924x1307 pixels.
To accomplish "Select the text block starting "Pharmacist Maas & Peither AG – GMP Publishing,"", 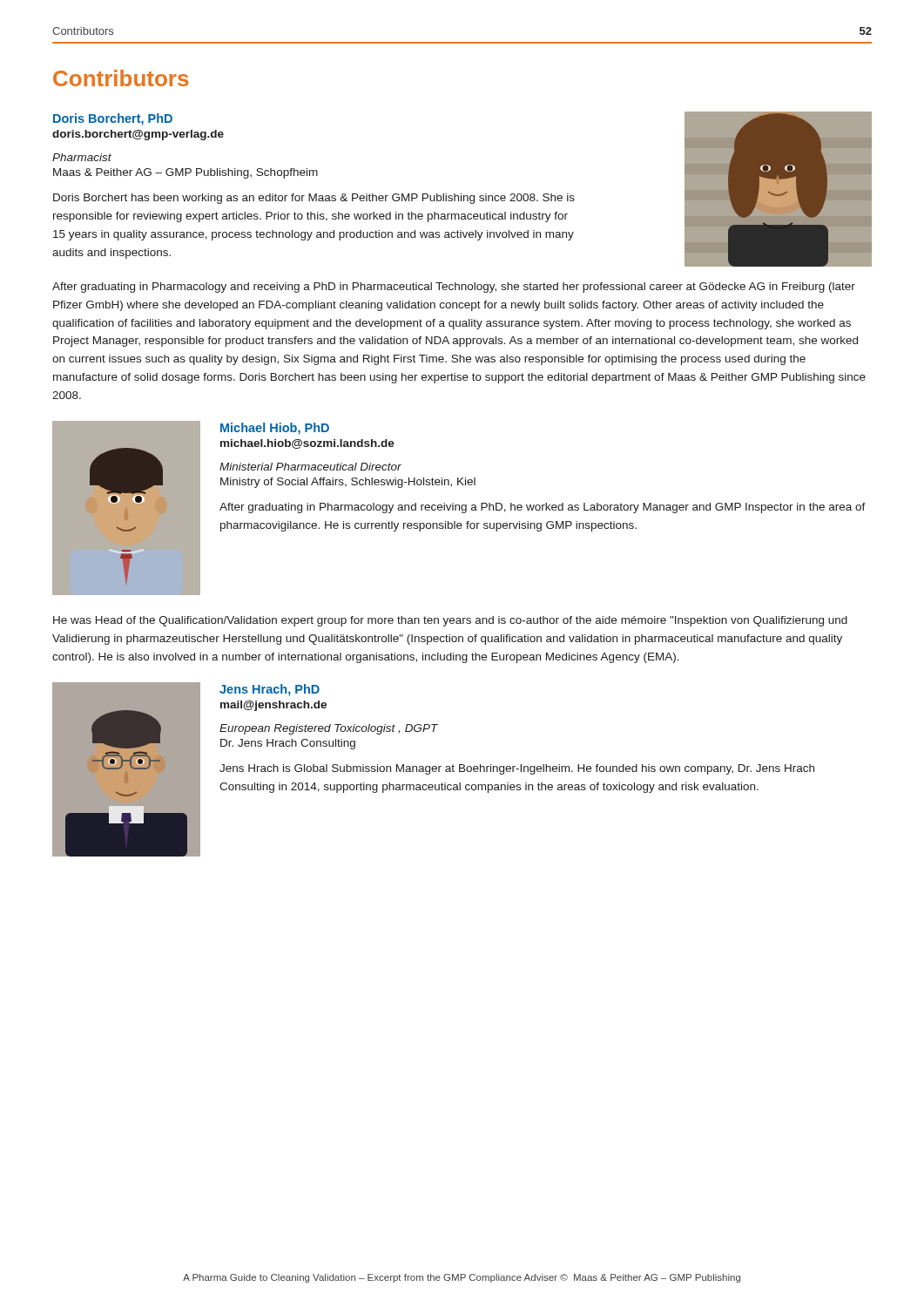I will click(x=318, y=165).
